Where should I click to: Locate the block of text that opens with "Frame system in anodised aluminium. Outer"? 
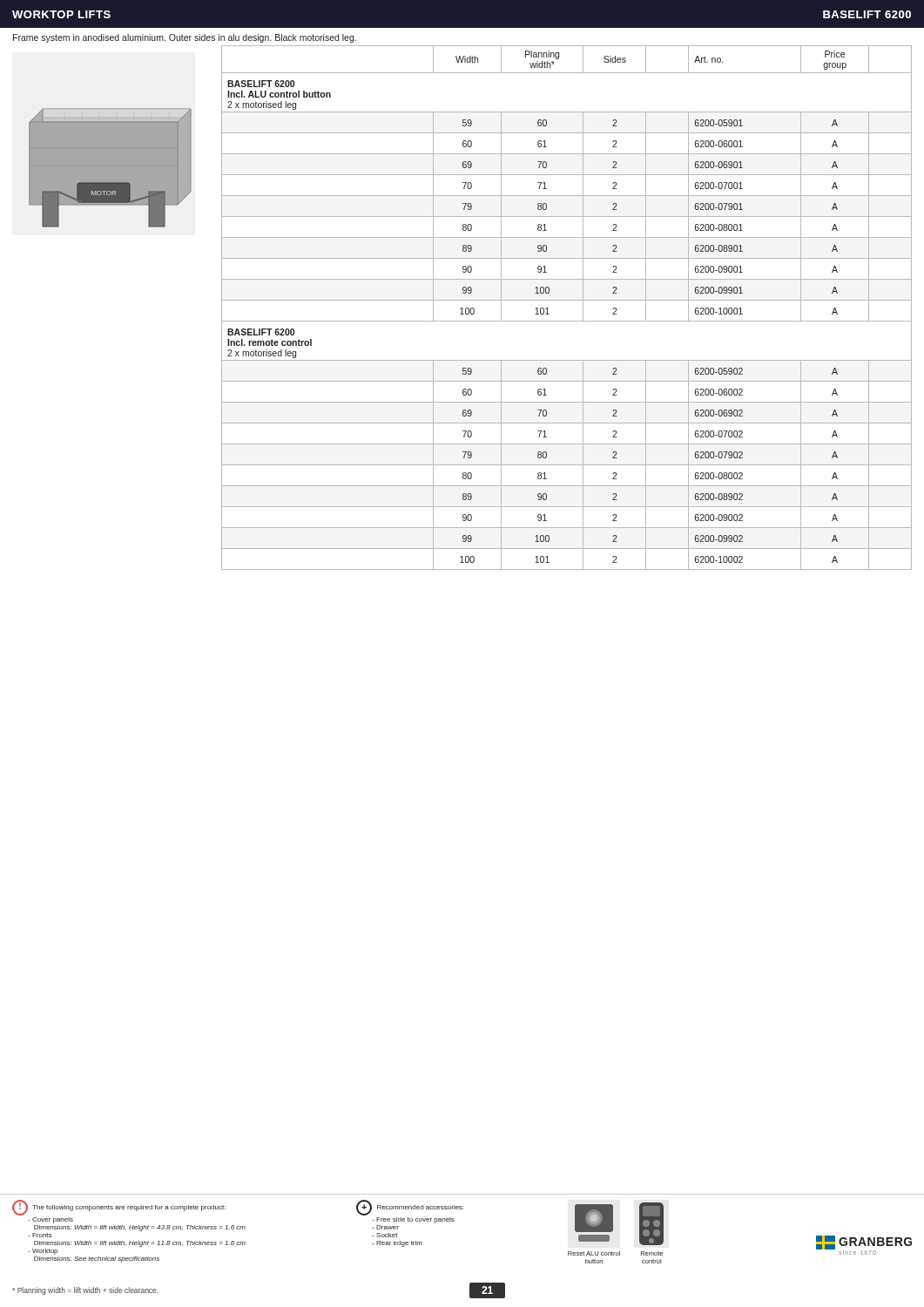tap(184, 38)
